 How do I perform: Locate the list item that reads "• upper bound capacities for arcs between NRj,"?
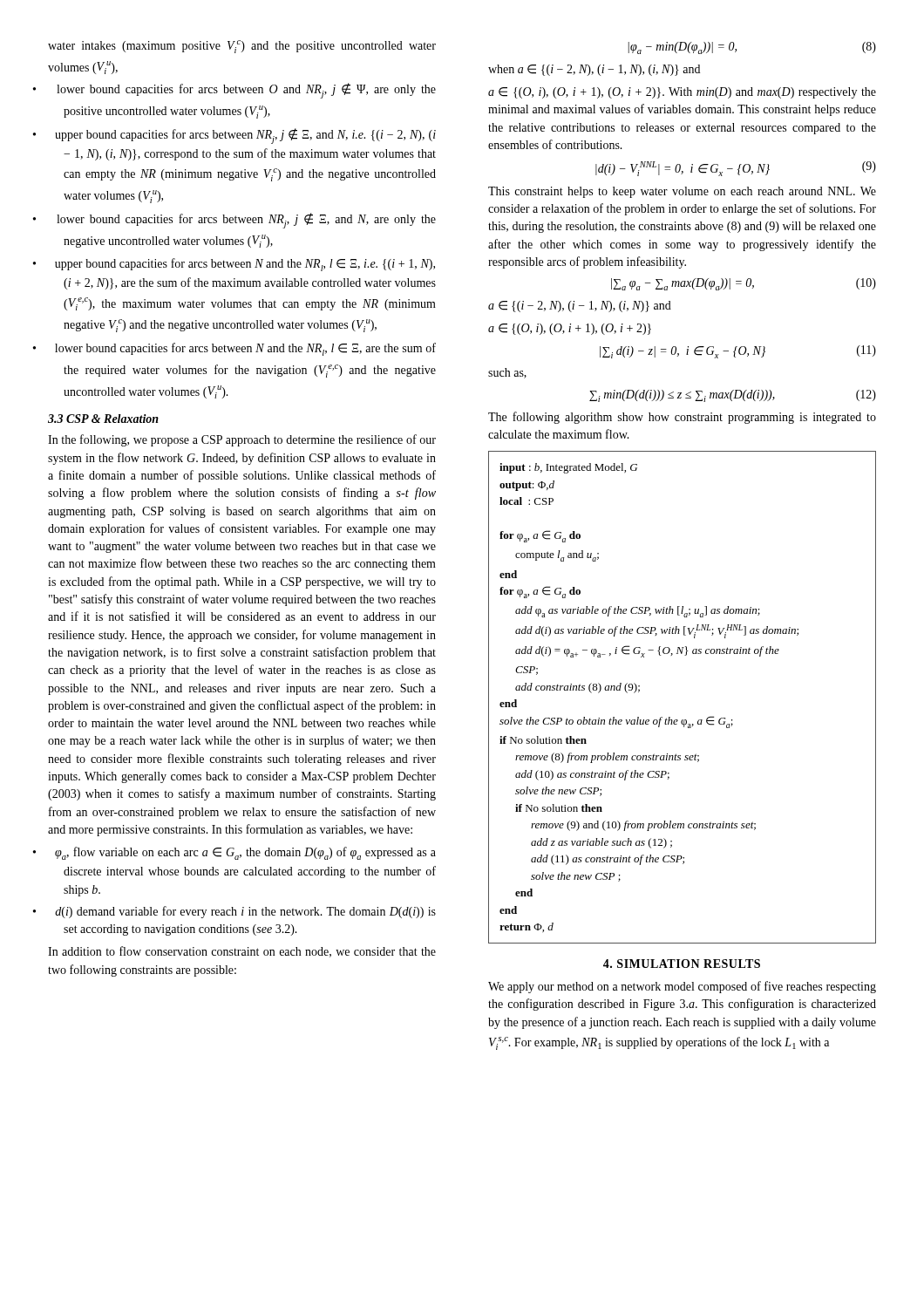pos(242,166)
